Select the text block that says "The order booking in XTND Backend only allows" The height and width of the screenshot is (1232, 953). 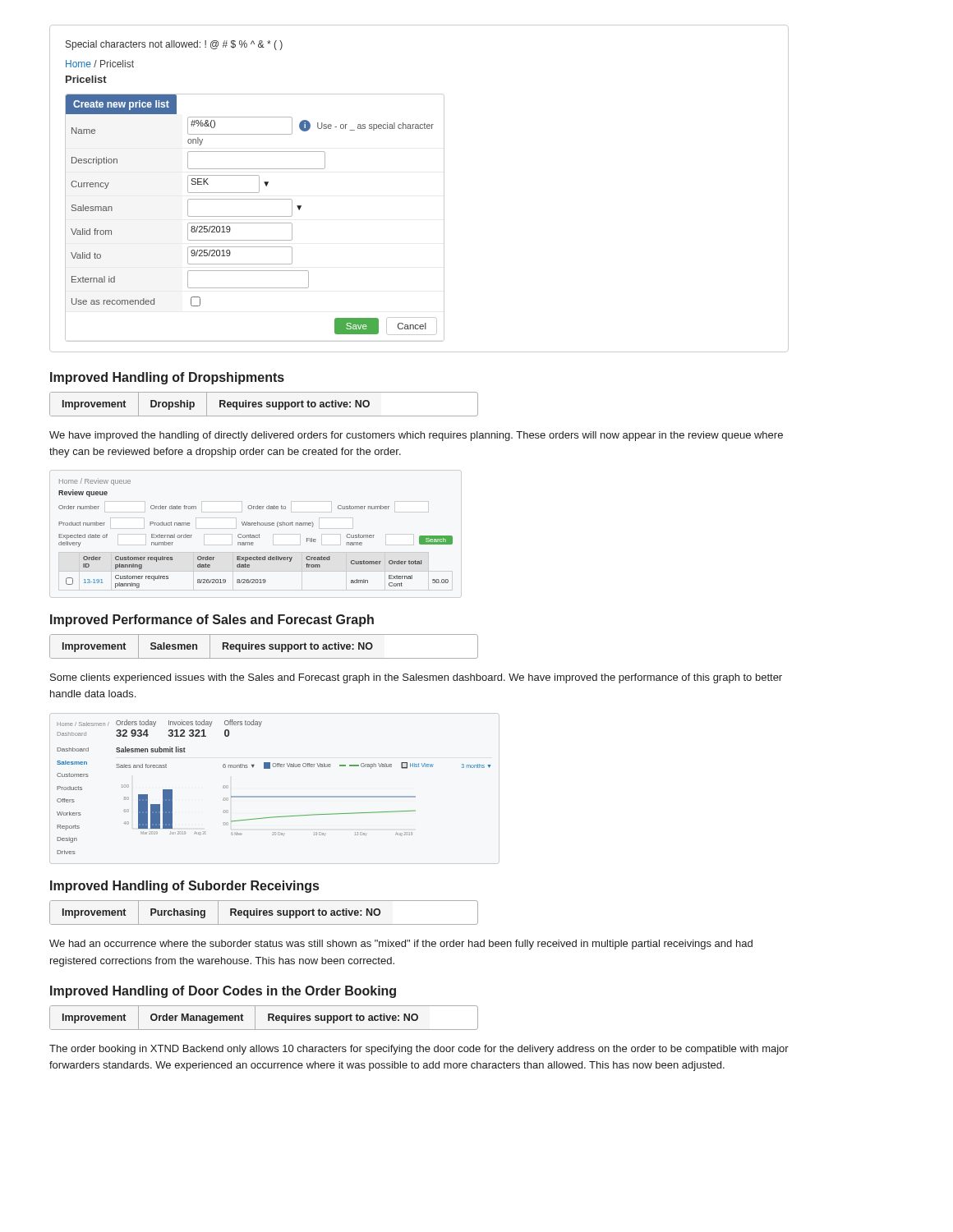(x=419, y=1057)
